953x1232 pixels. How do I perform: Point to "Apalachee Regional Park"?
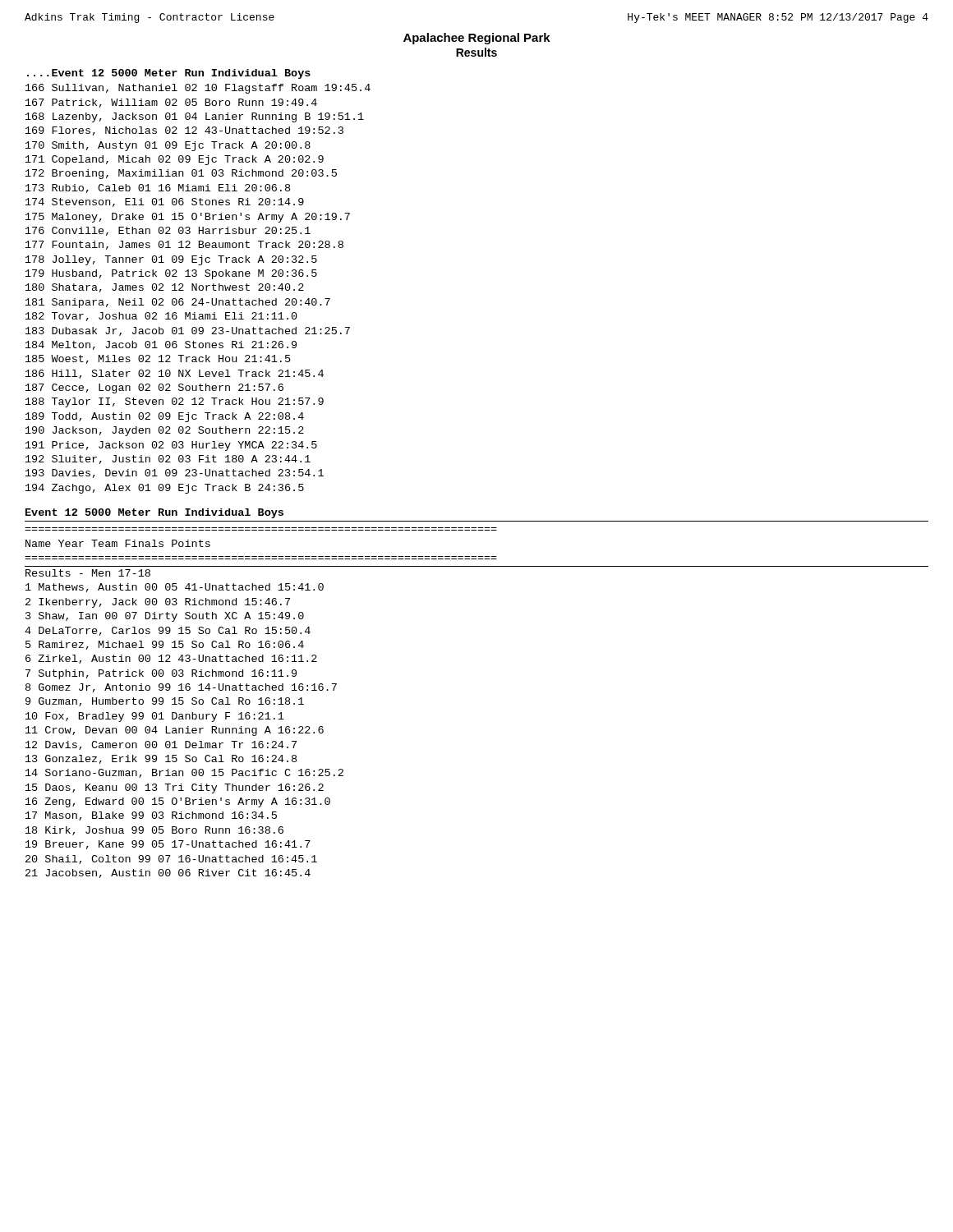476,37
